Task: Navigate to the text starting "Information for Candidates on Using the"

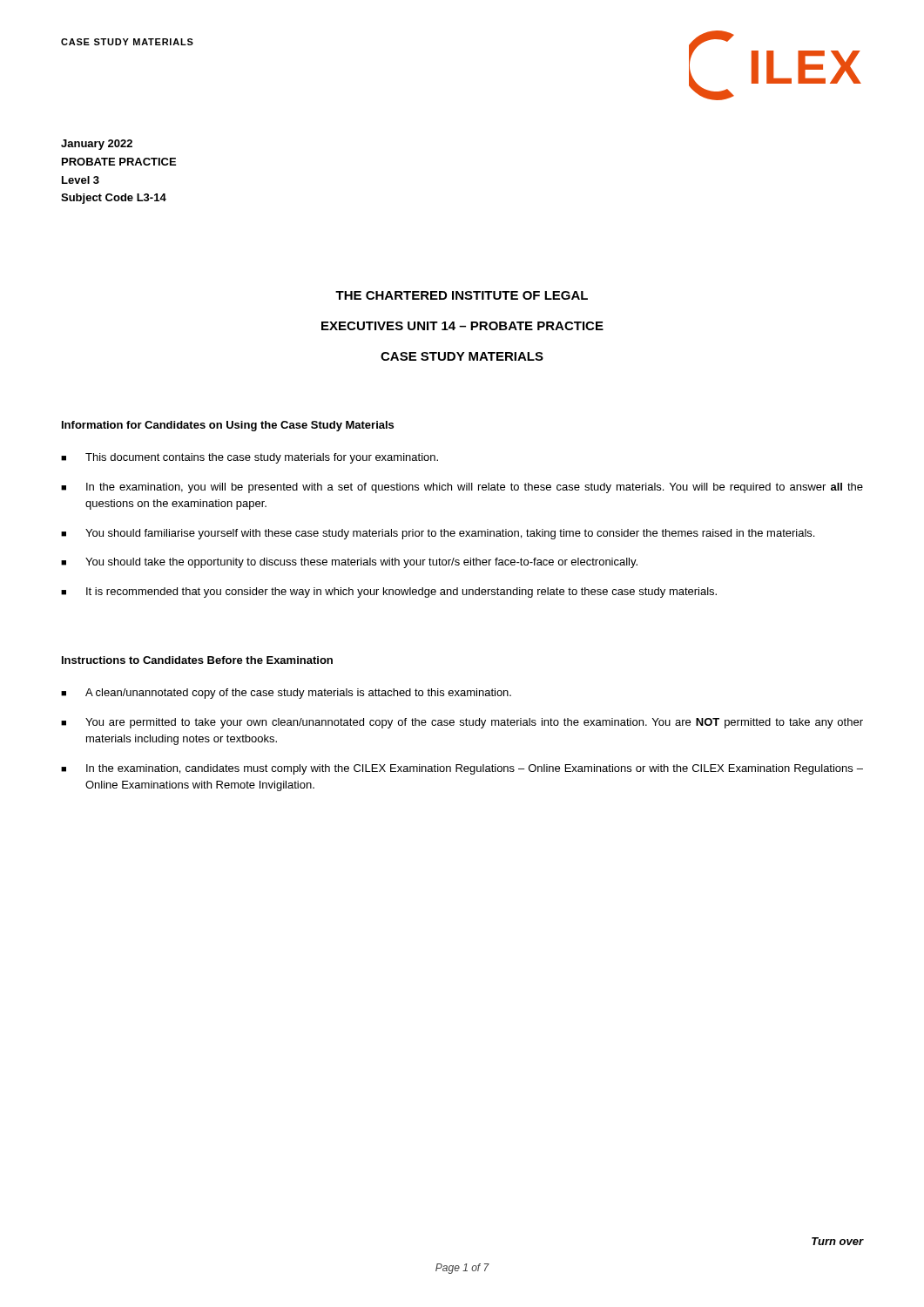Action: [x=228, y=425]
